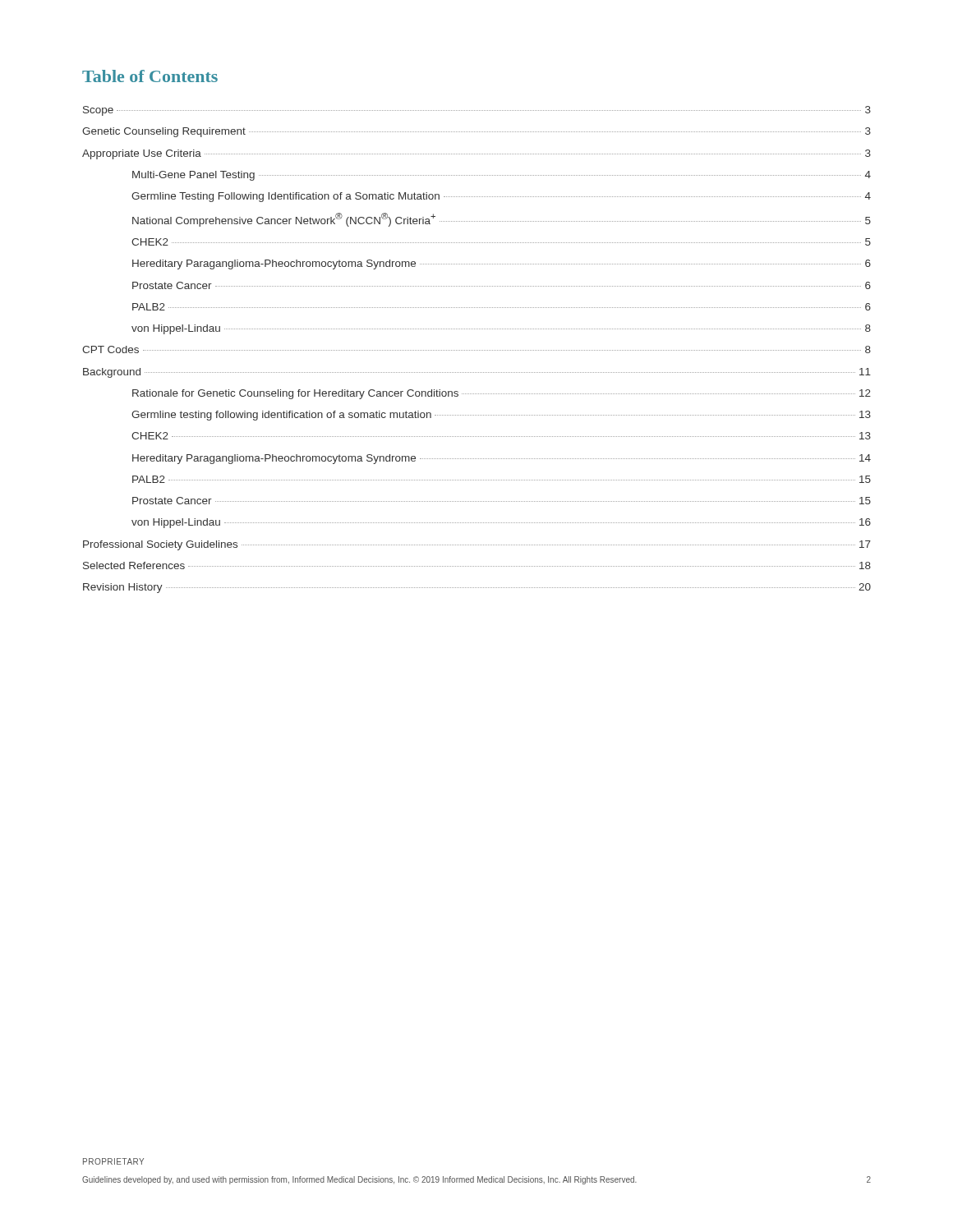This screenshot has height=1232, width=953.
Task: Locate the list item that reads "Rationale for Genetic"
Action: point(501,393)
